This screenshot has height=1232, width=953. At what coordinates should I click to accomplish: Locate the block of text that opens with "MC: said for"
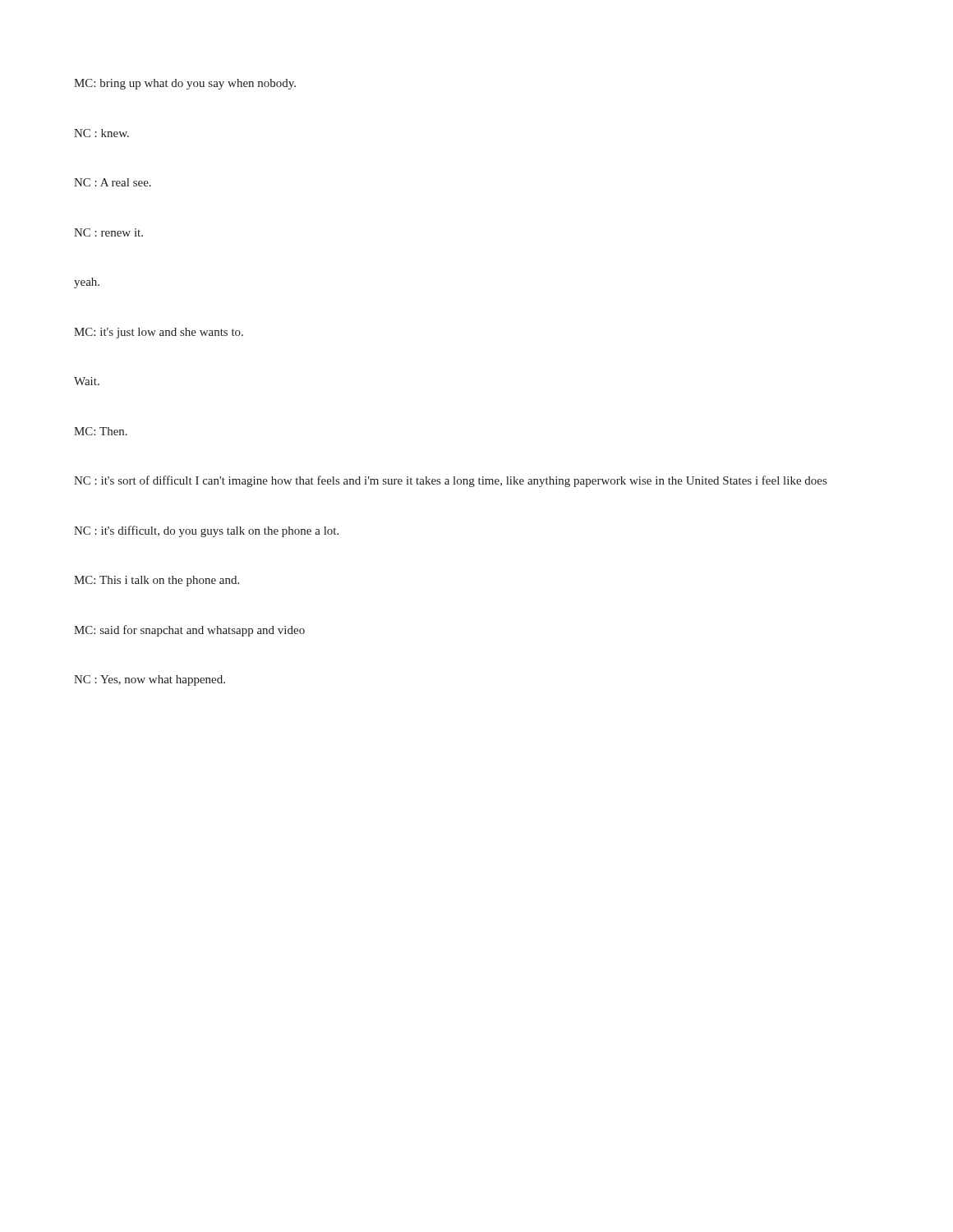click(x=189, y=630)
